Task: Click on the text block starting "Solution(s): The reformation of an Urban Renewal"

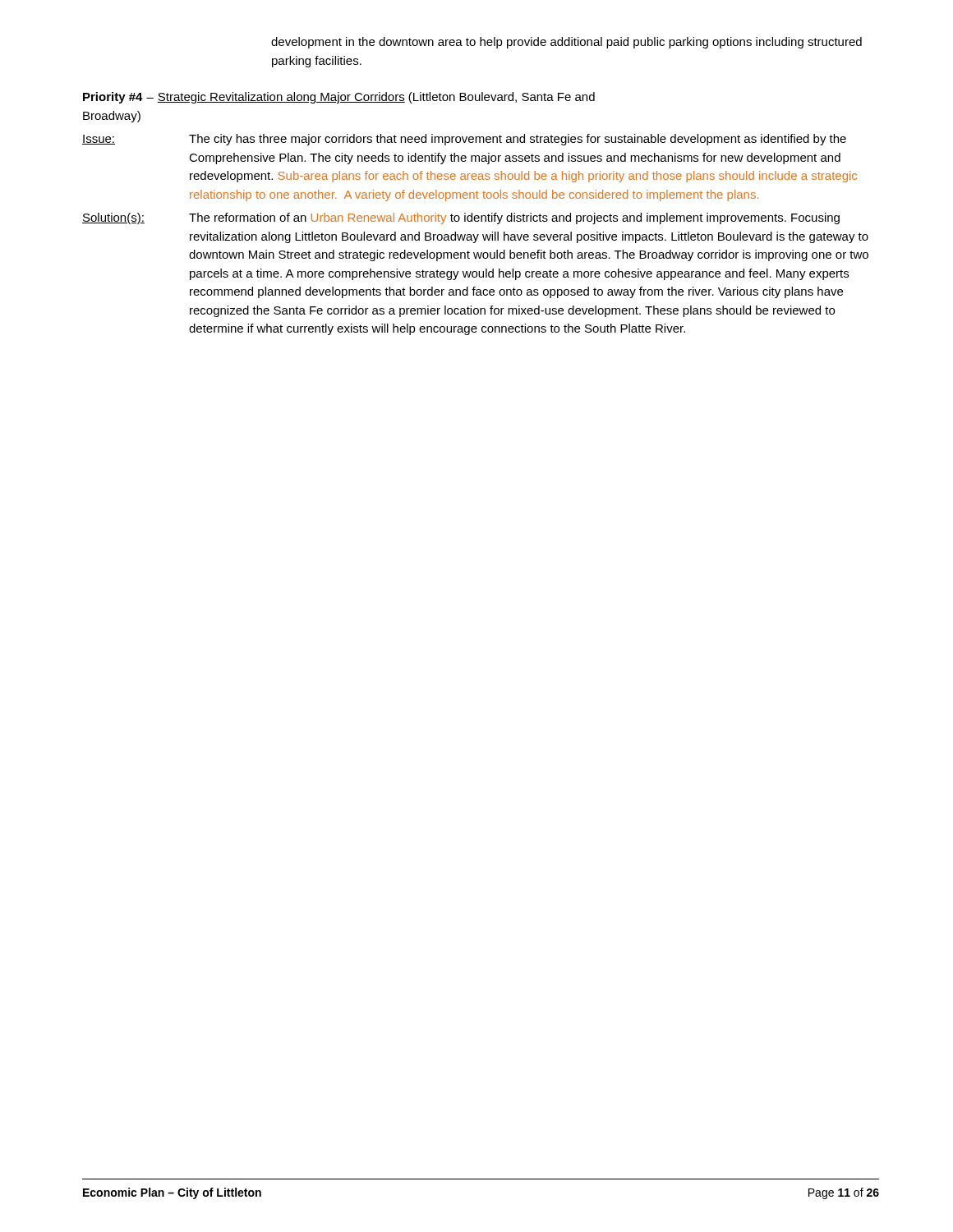Action: (481, 273)
